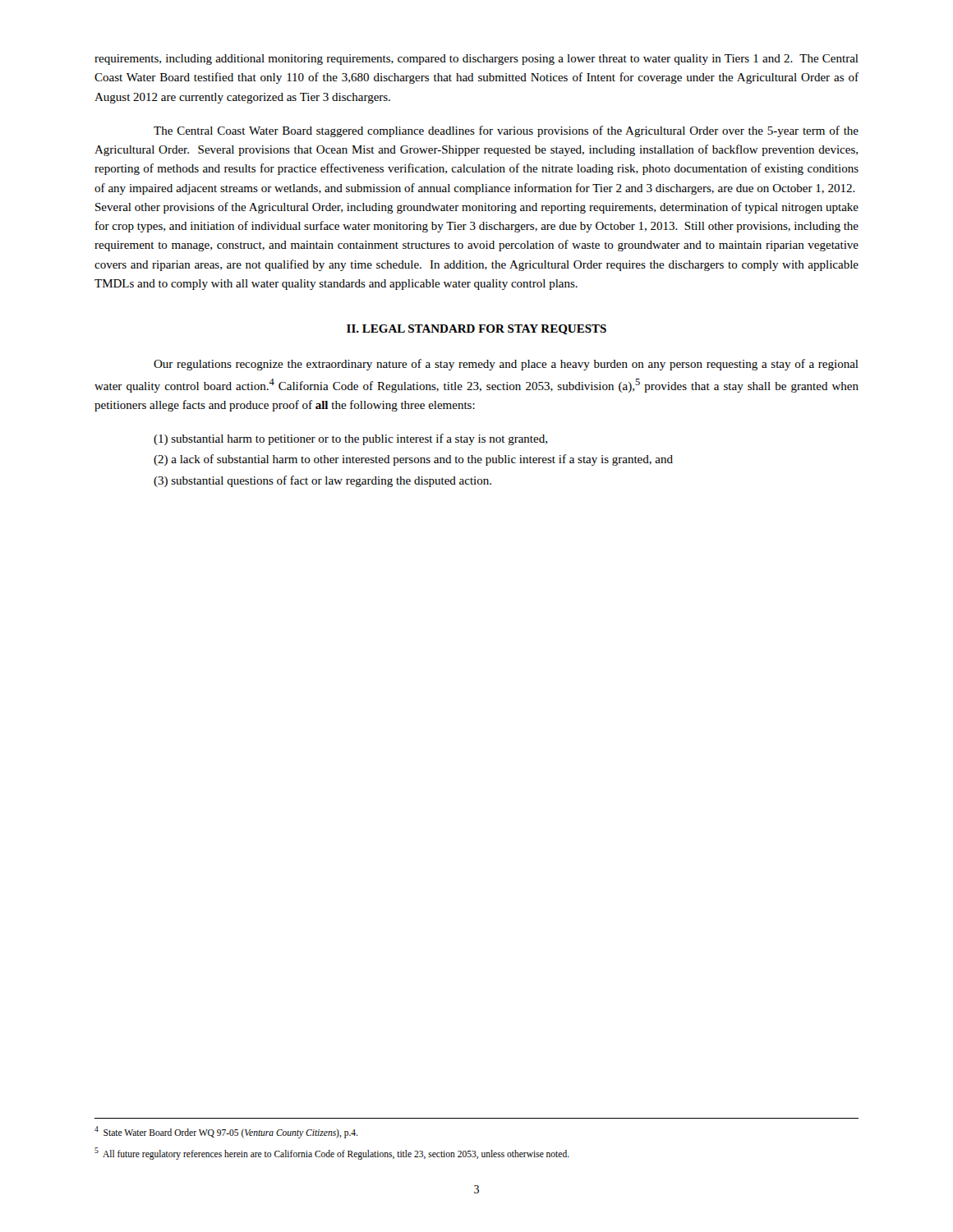Find the block on this page that starts "4 State Water Board"
This screenshot has height=1232, width=953.
[226, 1131]
